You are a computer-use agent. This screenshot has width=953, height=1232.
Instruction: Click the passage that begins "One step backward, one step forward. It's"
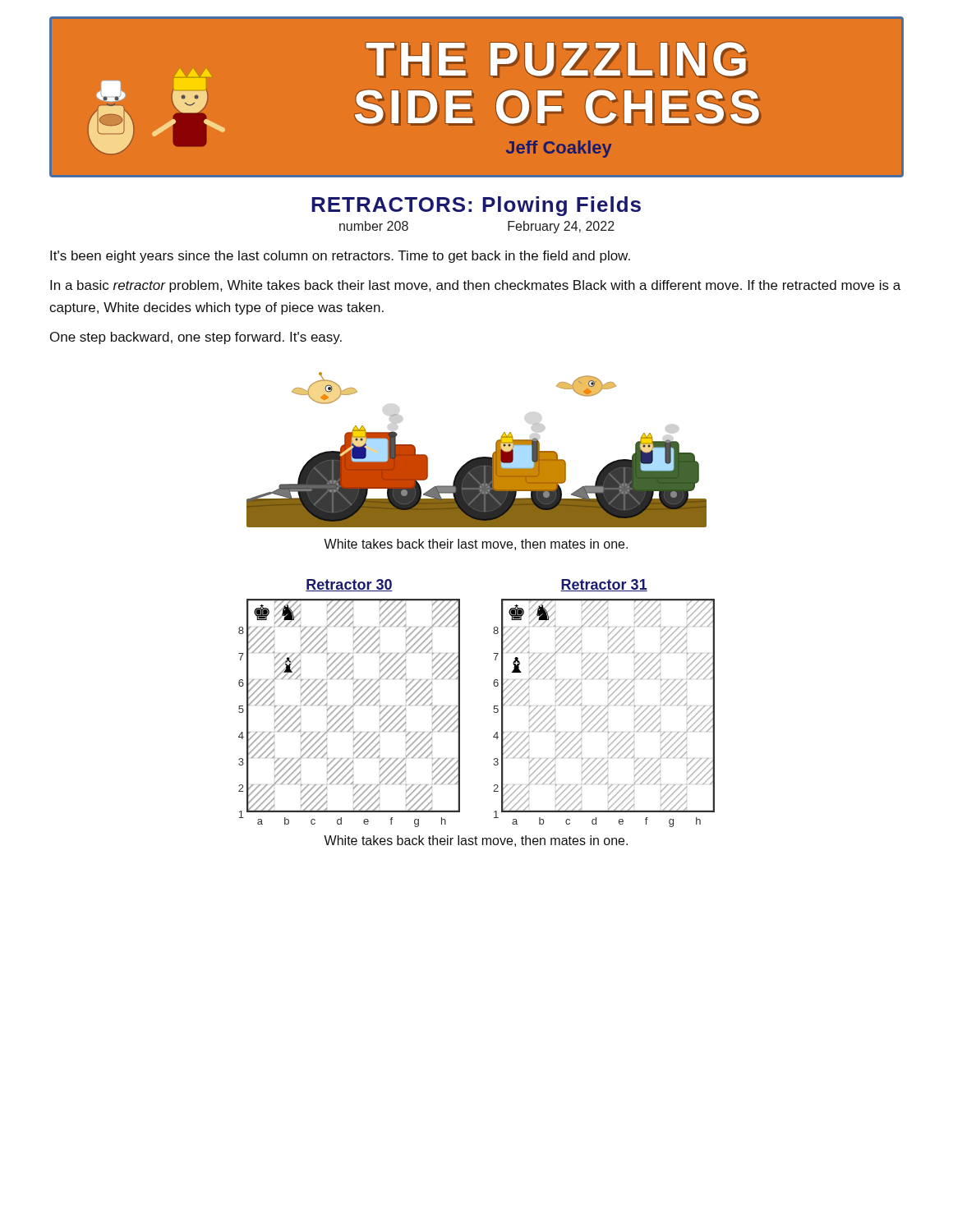pos(196,337)
